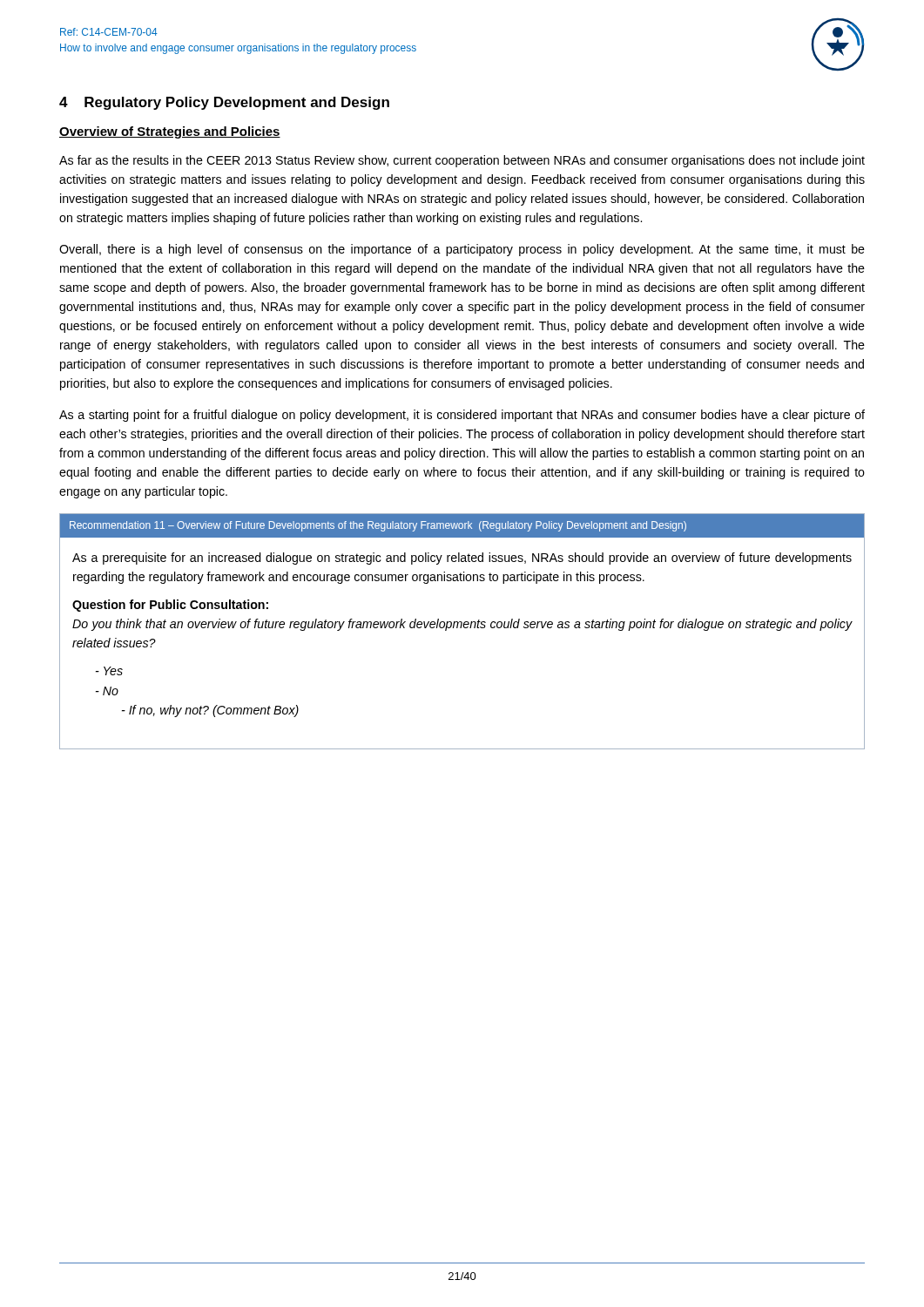Find the element starting "Overall, there is"
This screenshot has height=1307, width=924.
coord(462,316)
